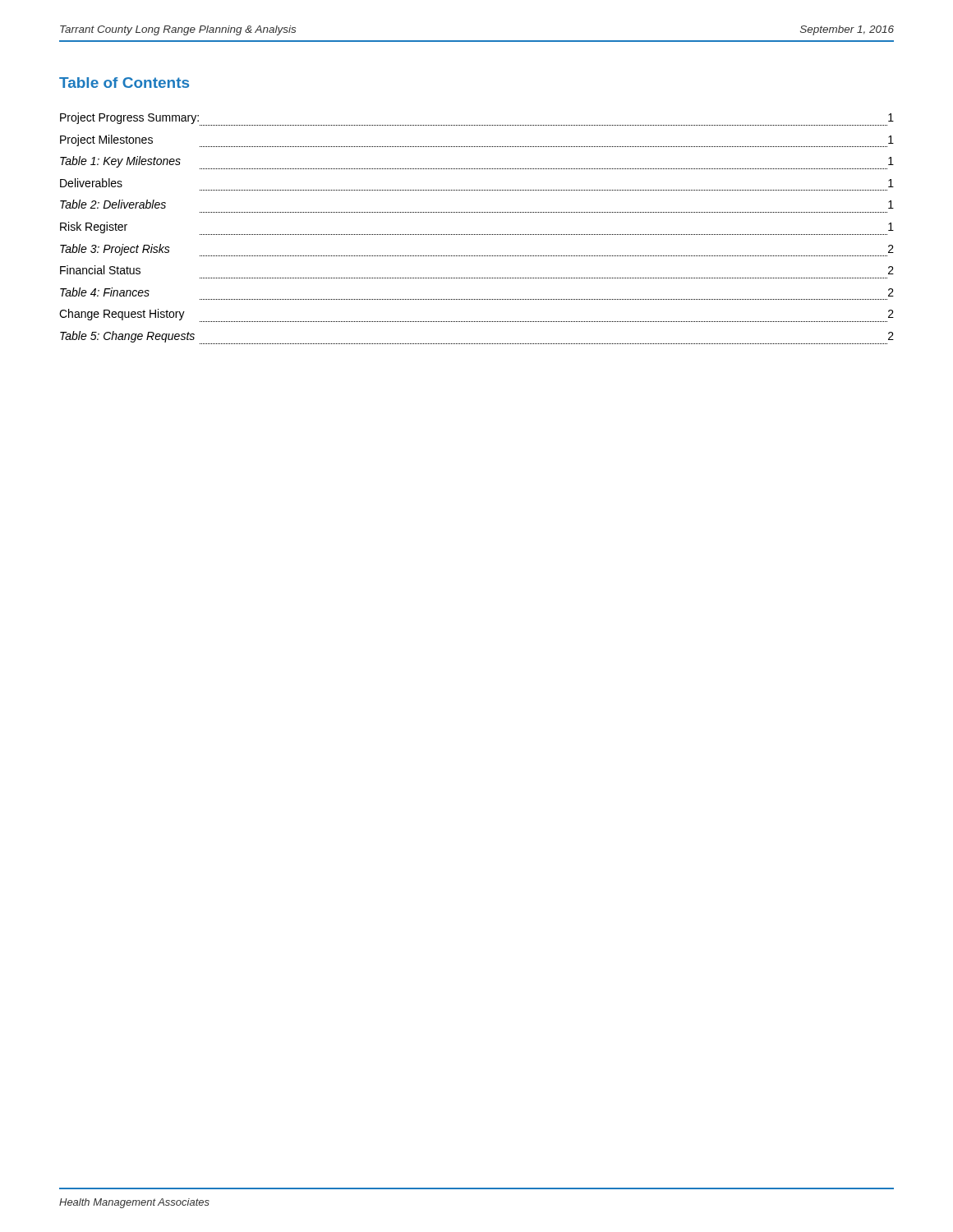953x1232 pixels.
Task: Point to the element starting "Project Milestones 1"
Action: pyautogui.click(x=476, y=140)
